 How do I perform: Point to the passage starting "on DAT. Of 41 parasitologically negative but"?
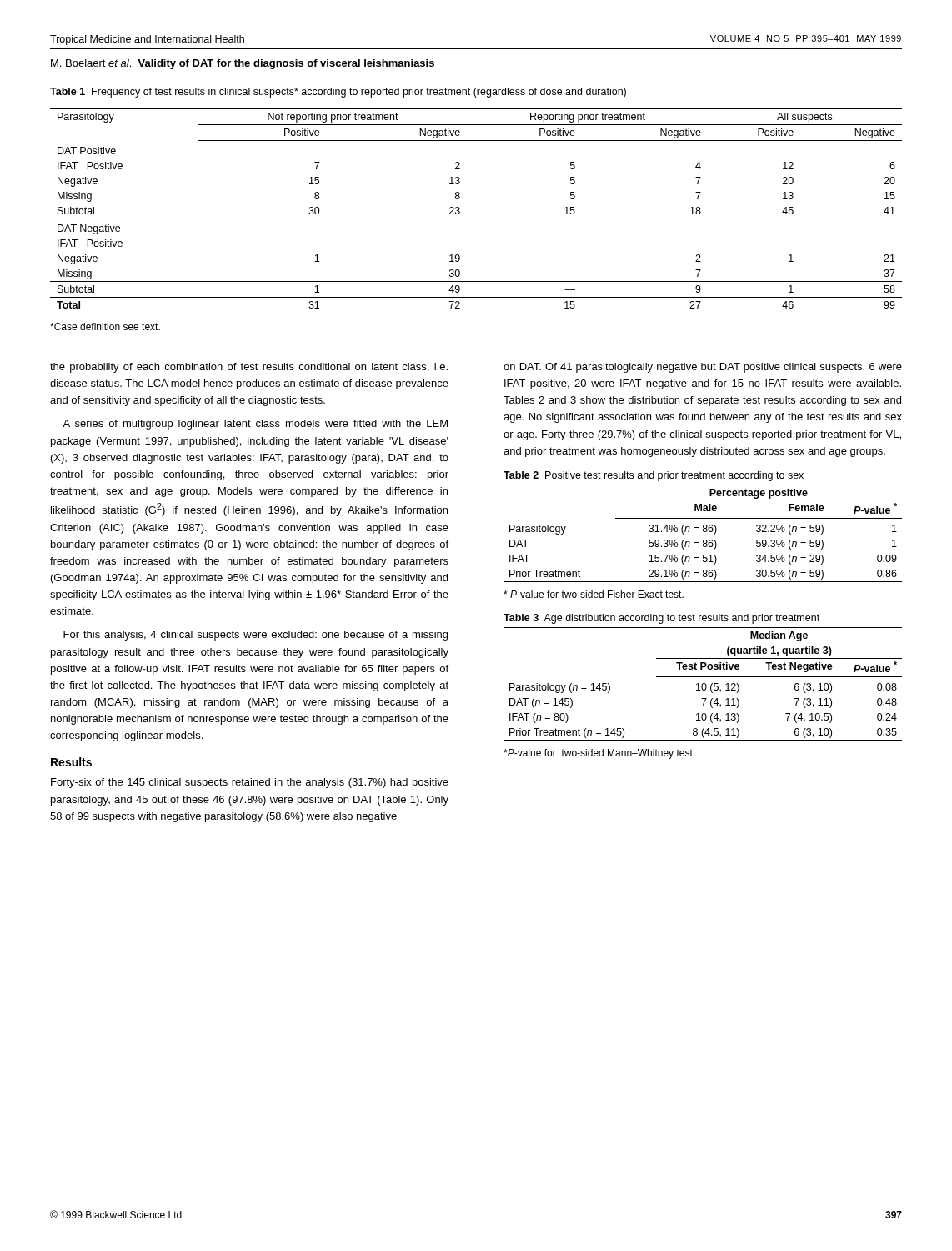coord(703,409)
